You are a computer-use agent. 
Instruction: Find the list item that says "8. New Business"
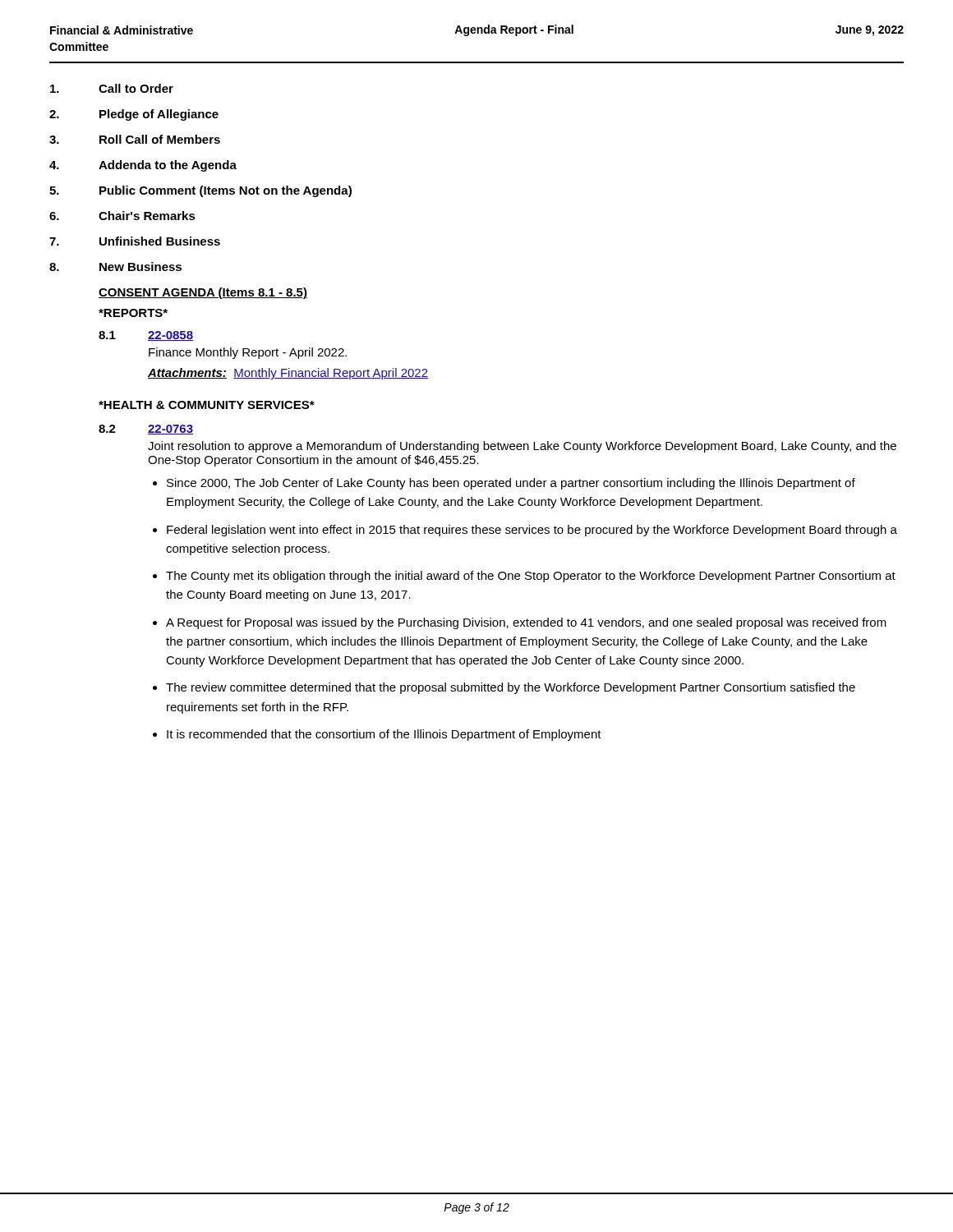[116, 267]
